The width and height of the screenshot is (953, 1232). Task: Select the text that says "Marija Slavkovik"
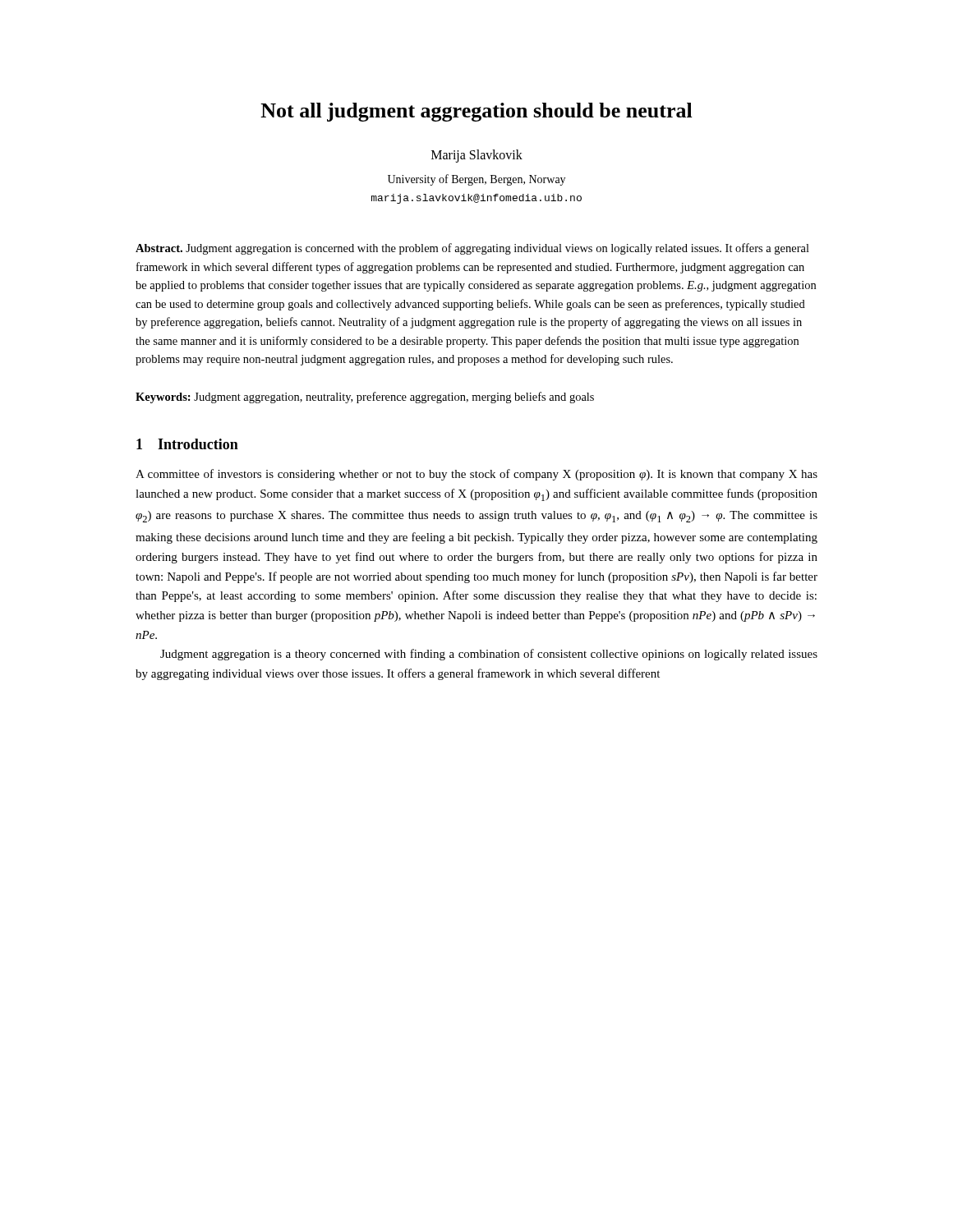point(476,155)
